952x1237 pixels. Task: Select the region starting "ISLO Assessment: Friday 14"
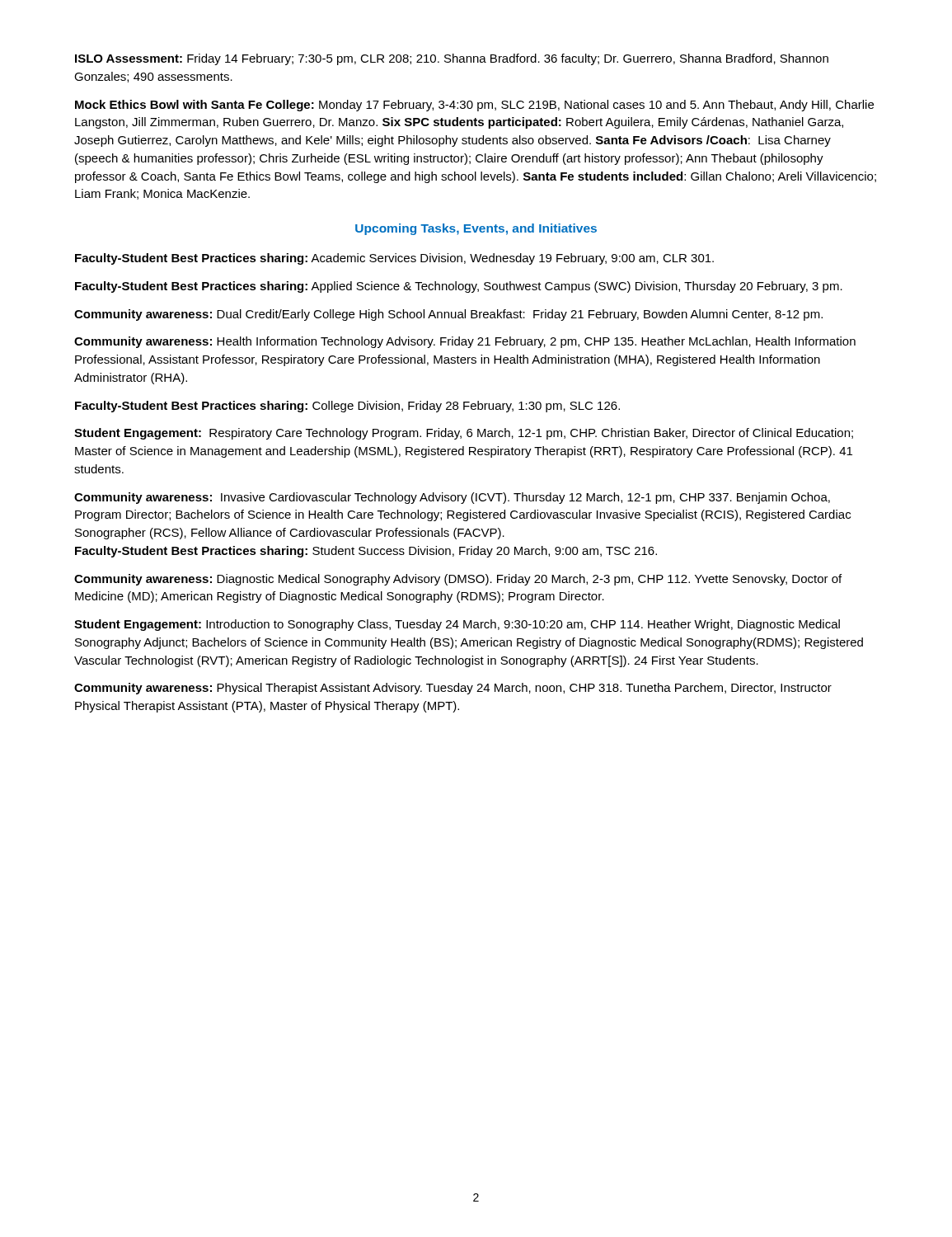pyautogui.click(x=452, y=67)
